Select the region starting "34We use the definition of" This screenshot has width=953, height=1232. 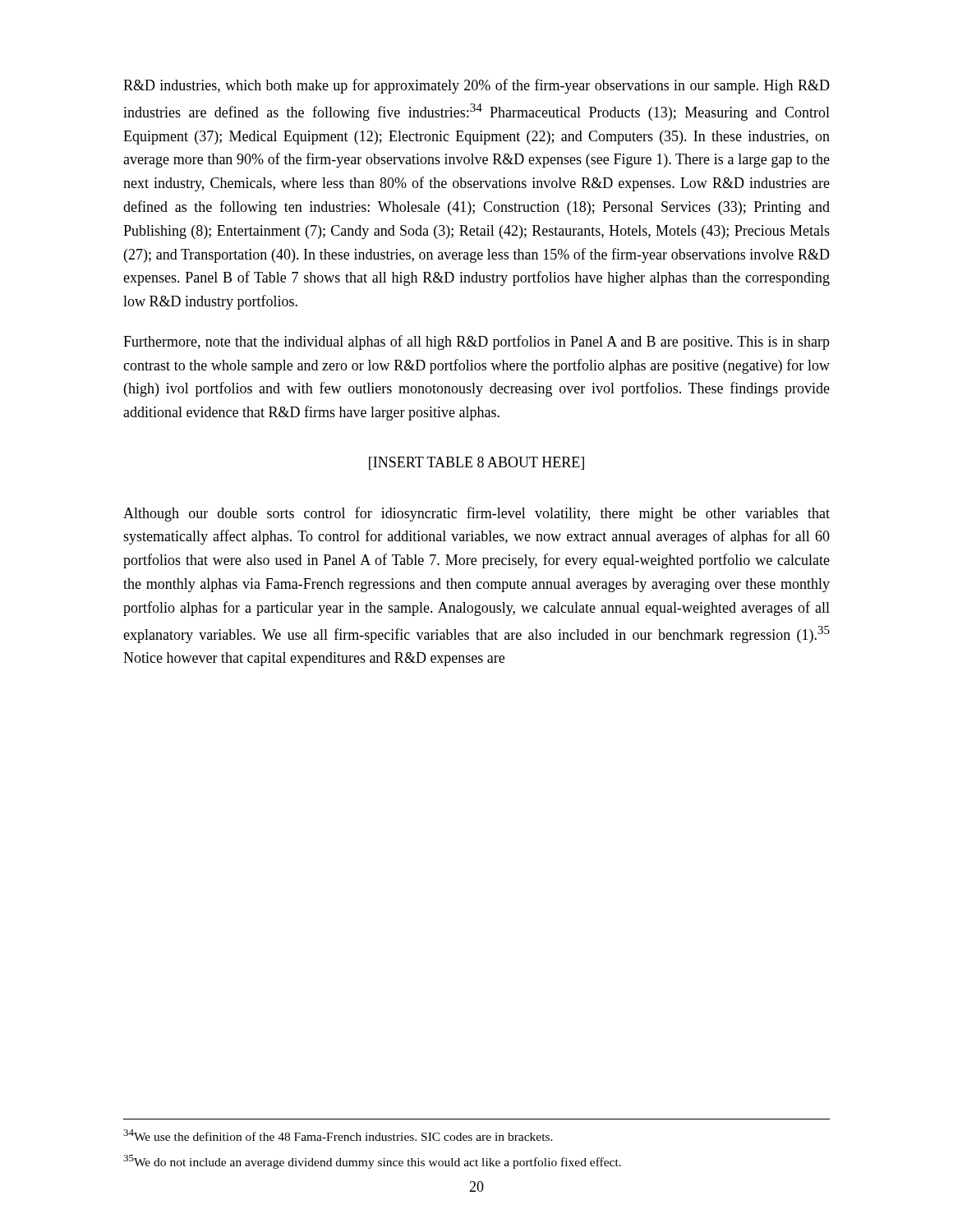click(x=338, y=1135)
